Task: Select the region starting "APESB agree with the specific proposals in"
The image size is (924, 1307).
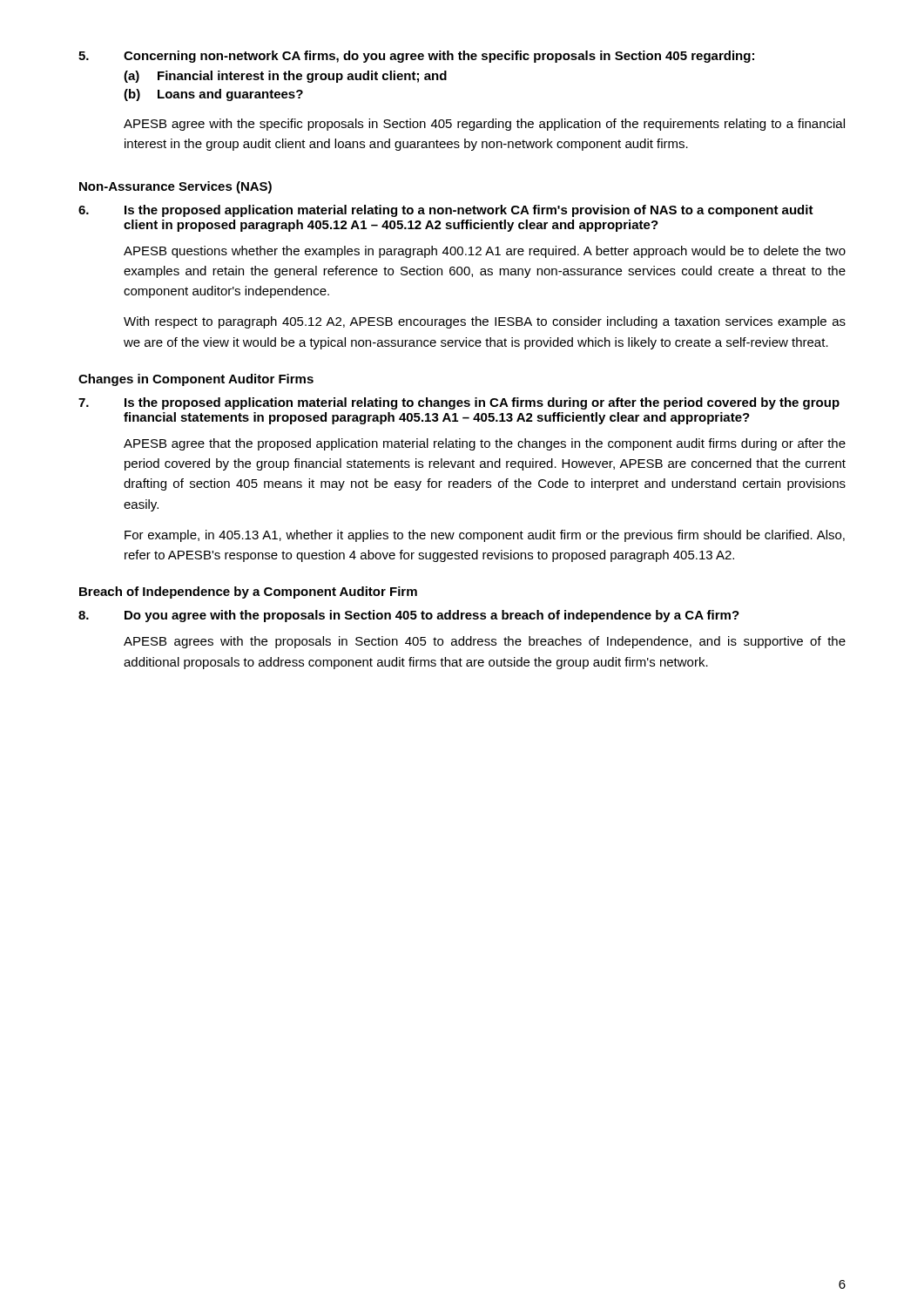Action: click(485, 134)
